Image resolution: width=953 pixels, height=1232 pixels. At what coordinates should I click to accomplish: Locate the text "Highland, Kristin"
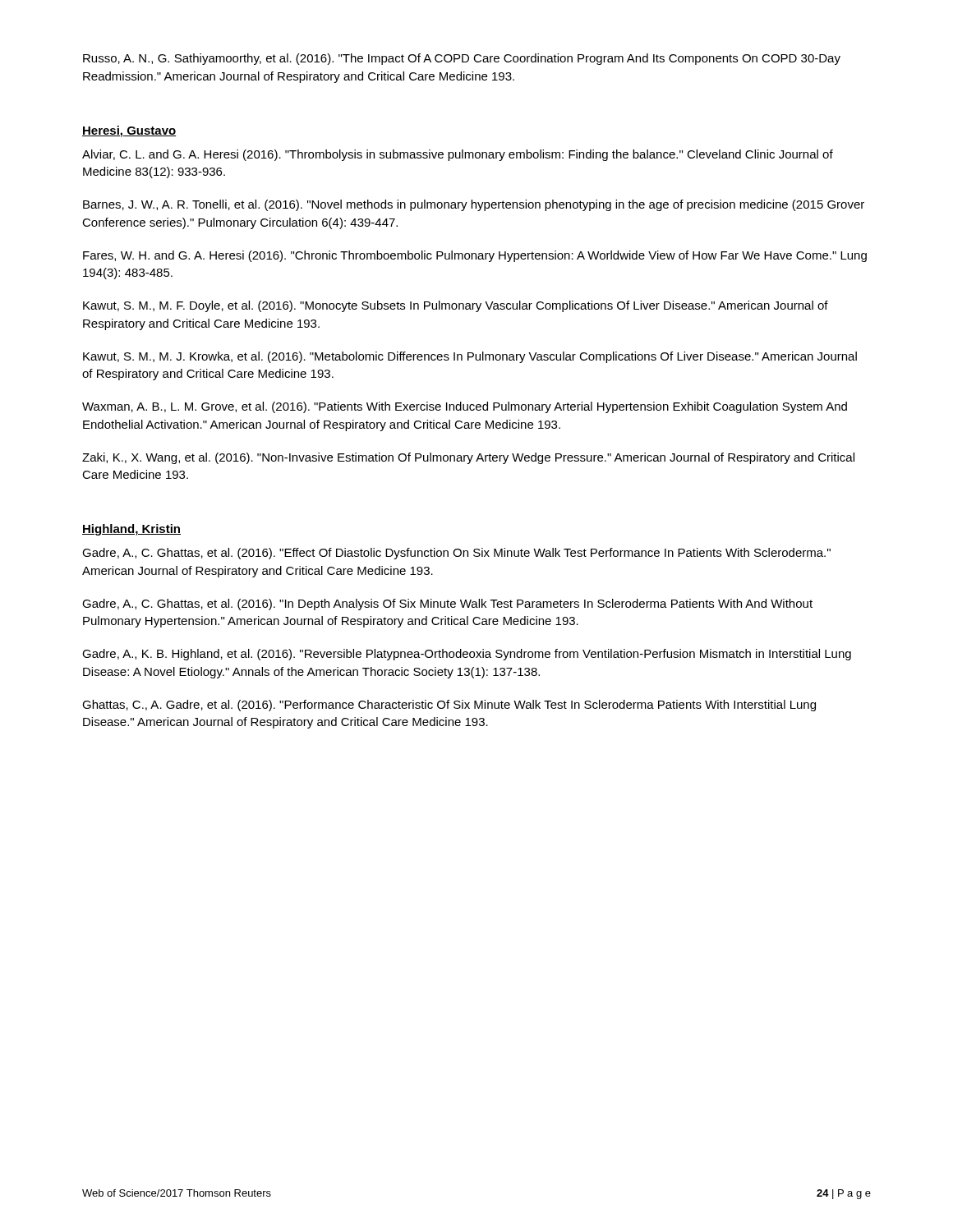[131, 529]
